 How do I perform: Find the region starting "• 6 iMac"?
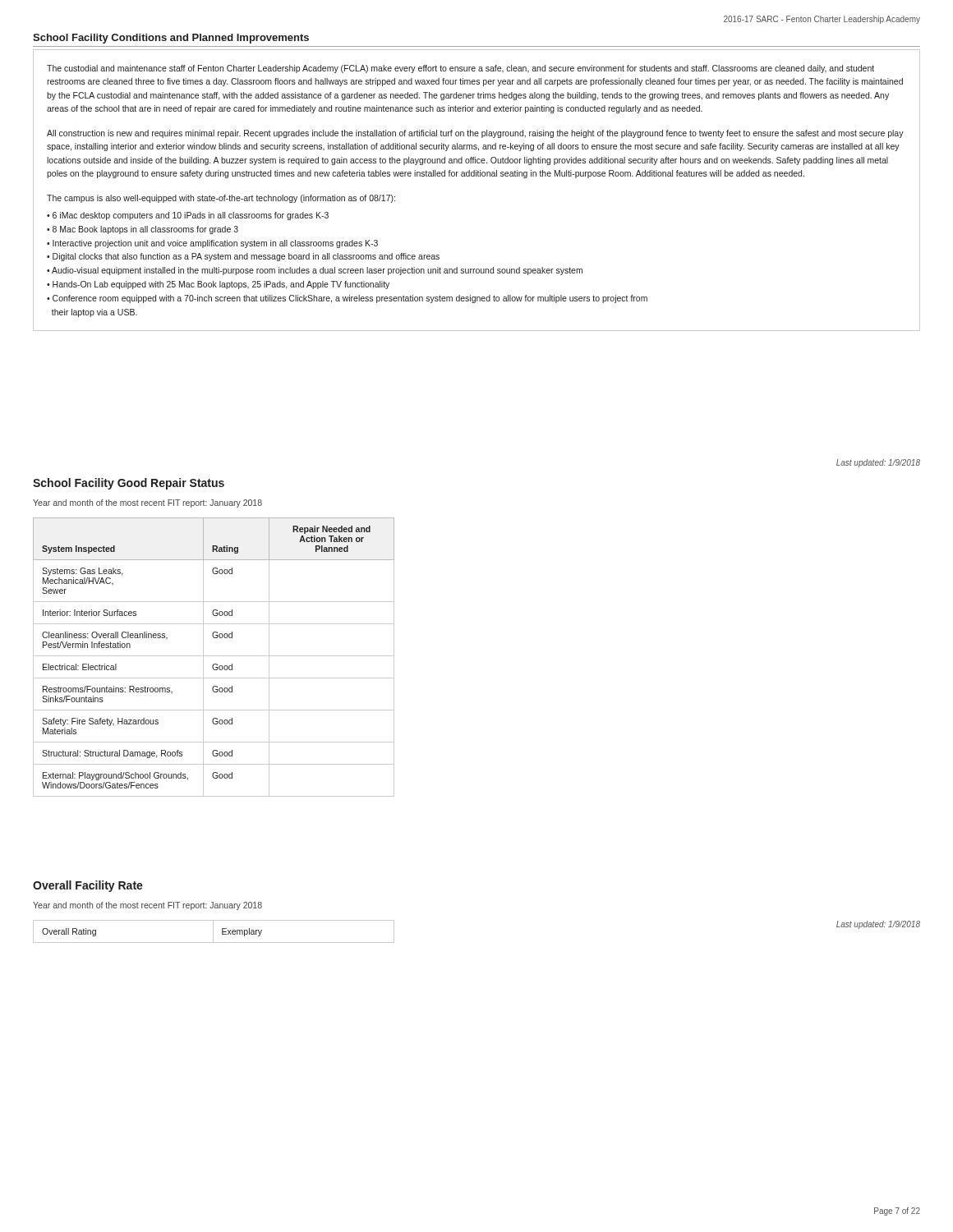(x=188, y=215)
